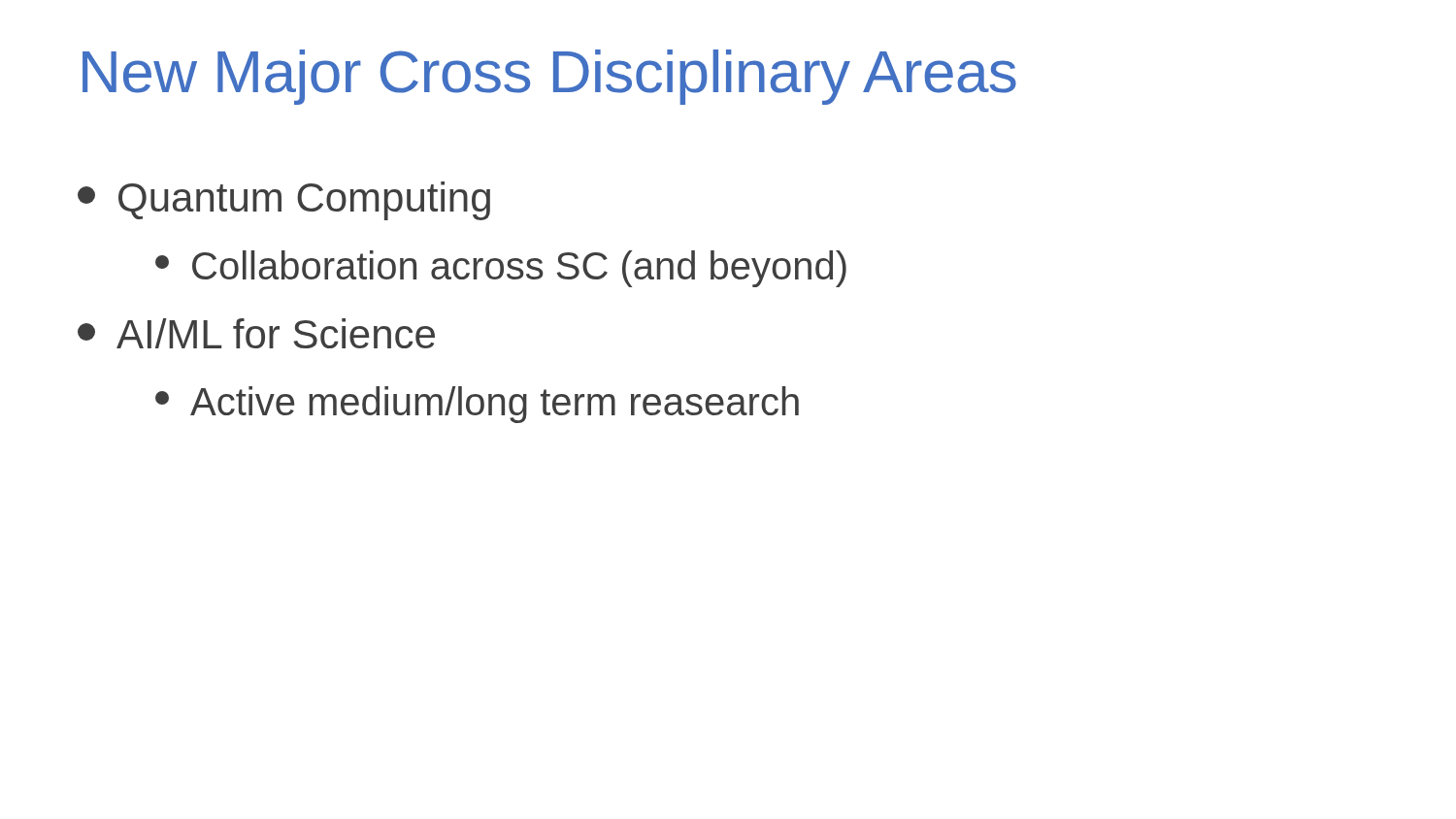
Task: Point to "Quantum Computing"
Action: click(x=285, y=198)
